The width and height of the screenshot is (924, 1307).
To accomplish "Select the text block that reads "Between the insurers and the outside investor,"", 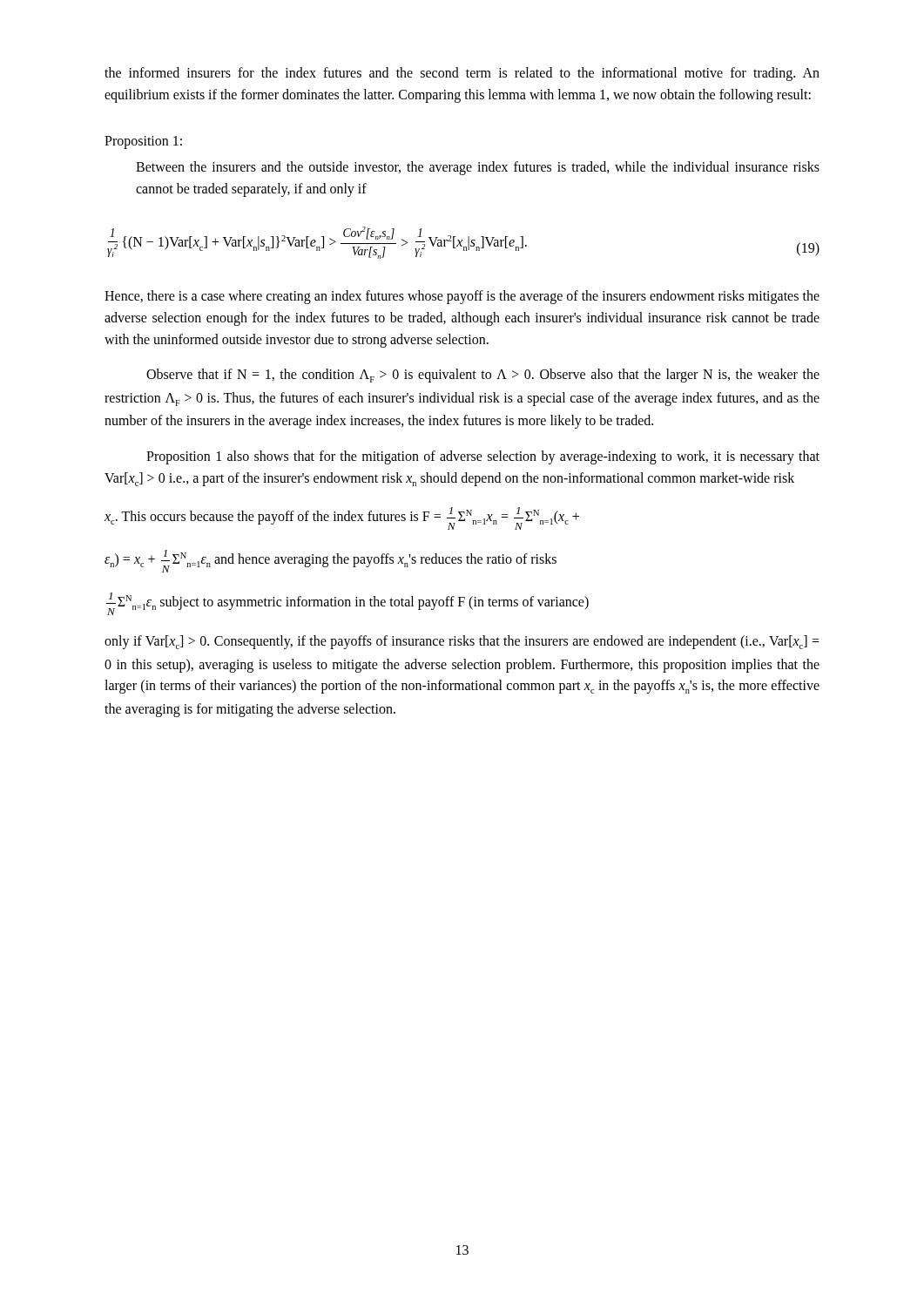I will tap(478, 178).
